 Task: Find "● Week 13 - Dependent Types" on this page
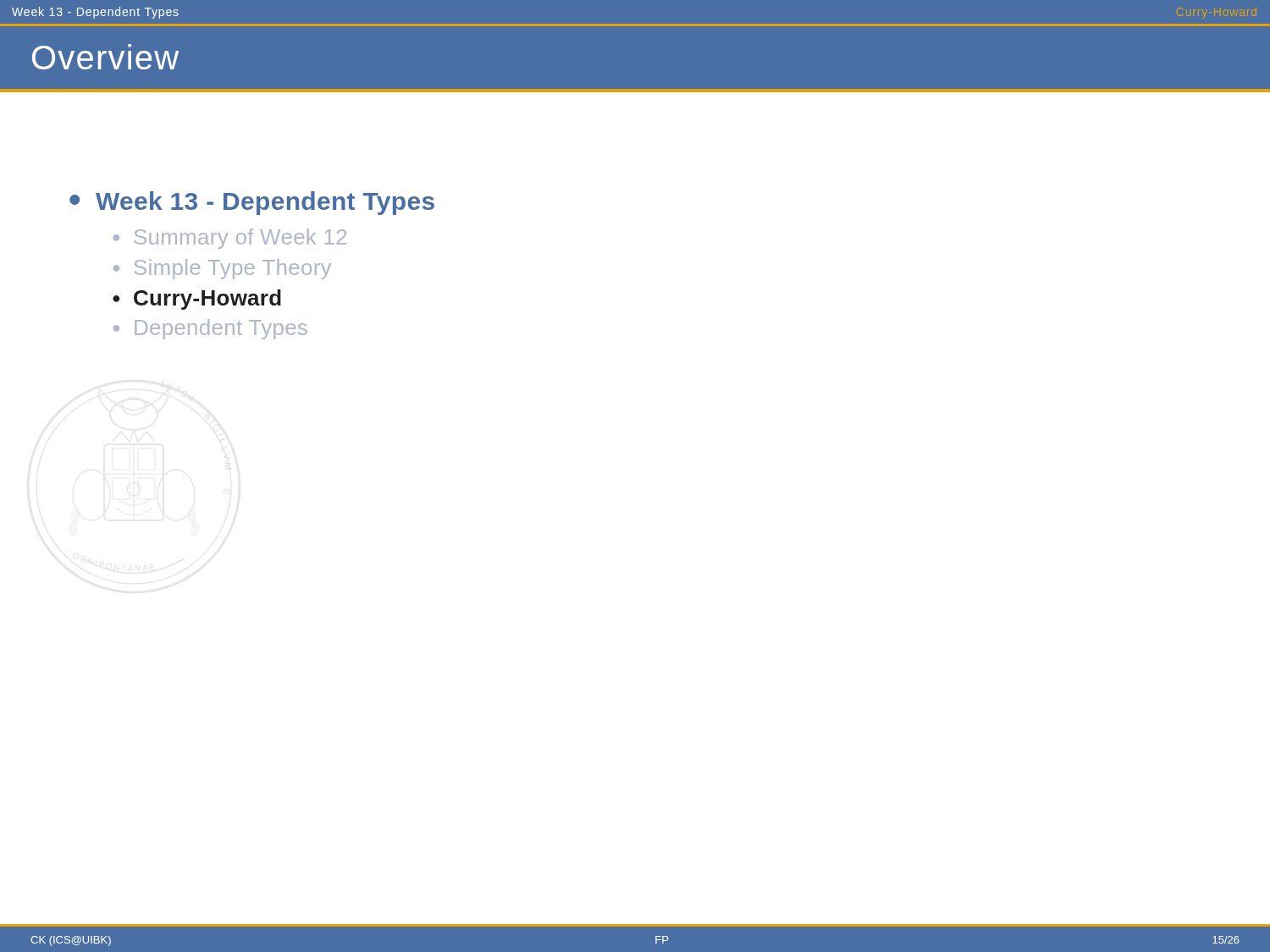tap(252, 201)
